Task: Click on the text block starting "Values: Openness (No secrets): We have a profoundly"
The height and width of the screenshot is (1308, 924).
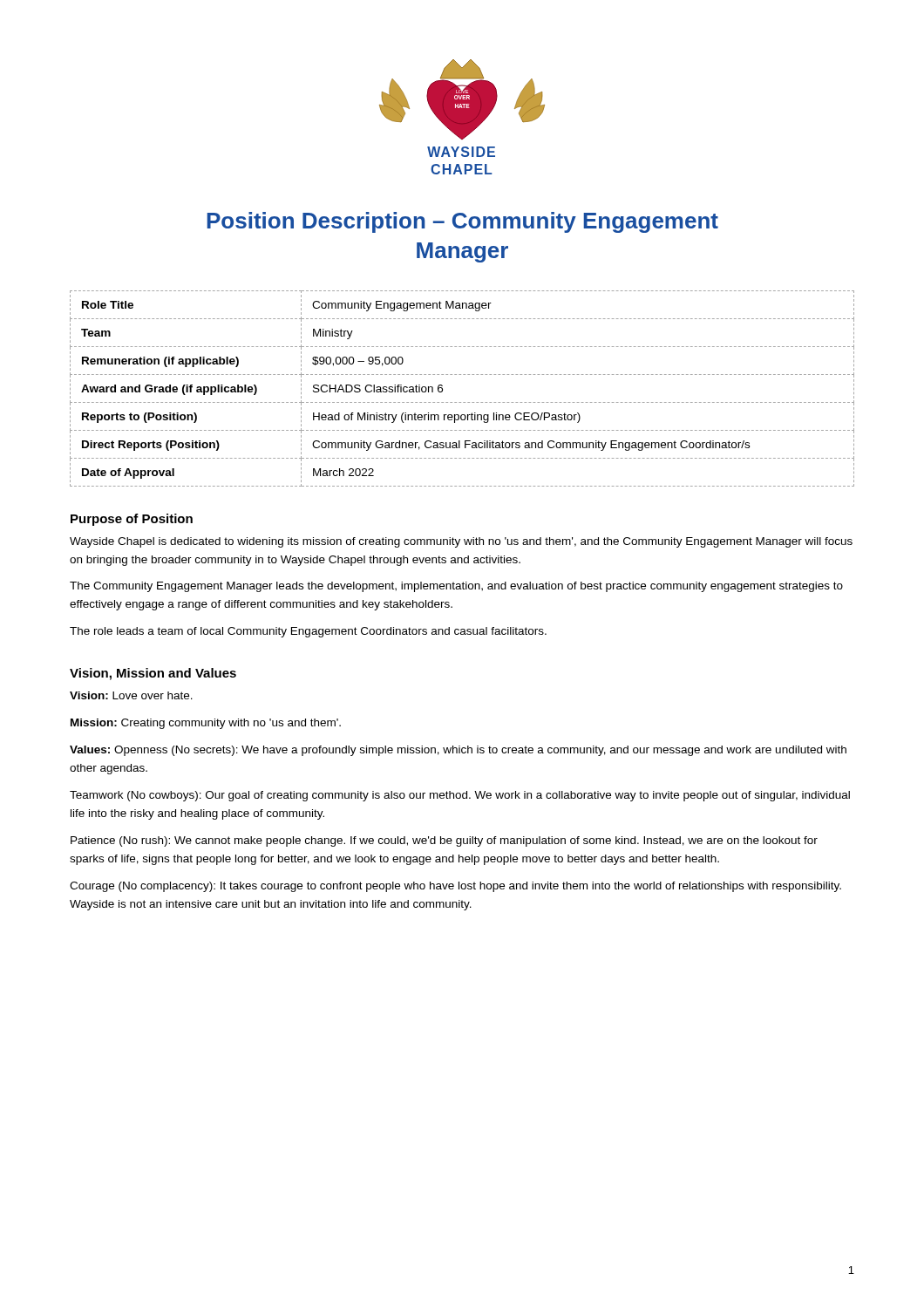Action: pos(458,759)
